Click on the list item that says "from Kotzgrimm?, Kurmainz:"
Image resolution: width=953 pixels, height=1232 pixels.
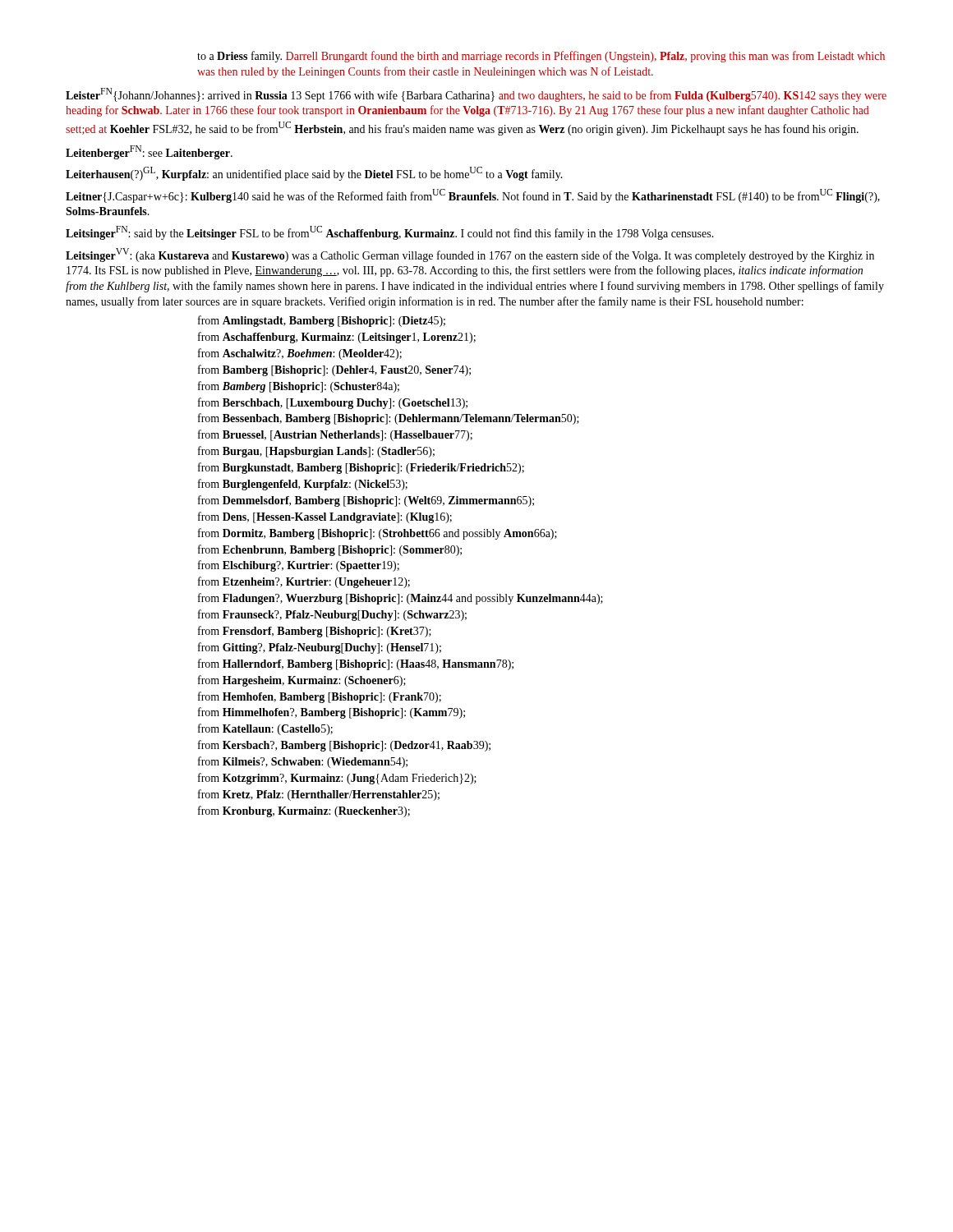click(337, 778)
